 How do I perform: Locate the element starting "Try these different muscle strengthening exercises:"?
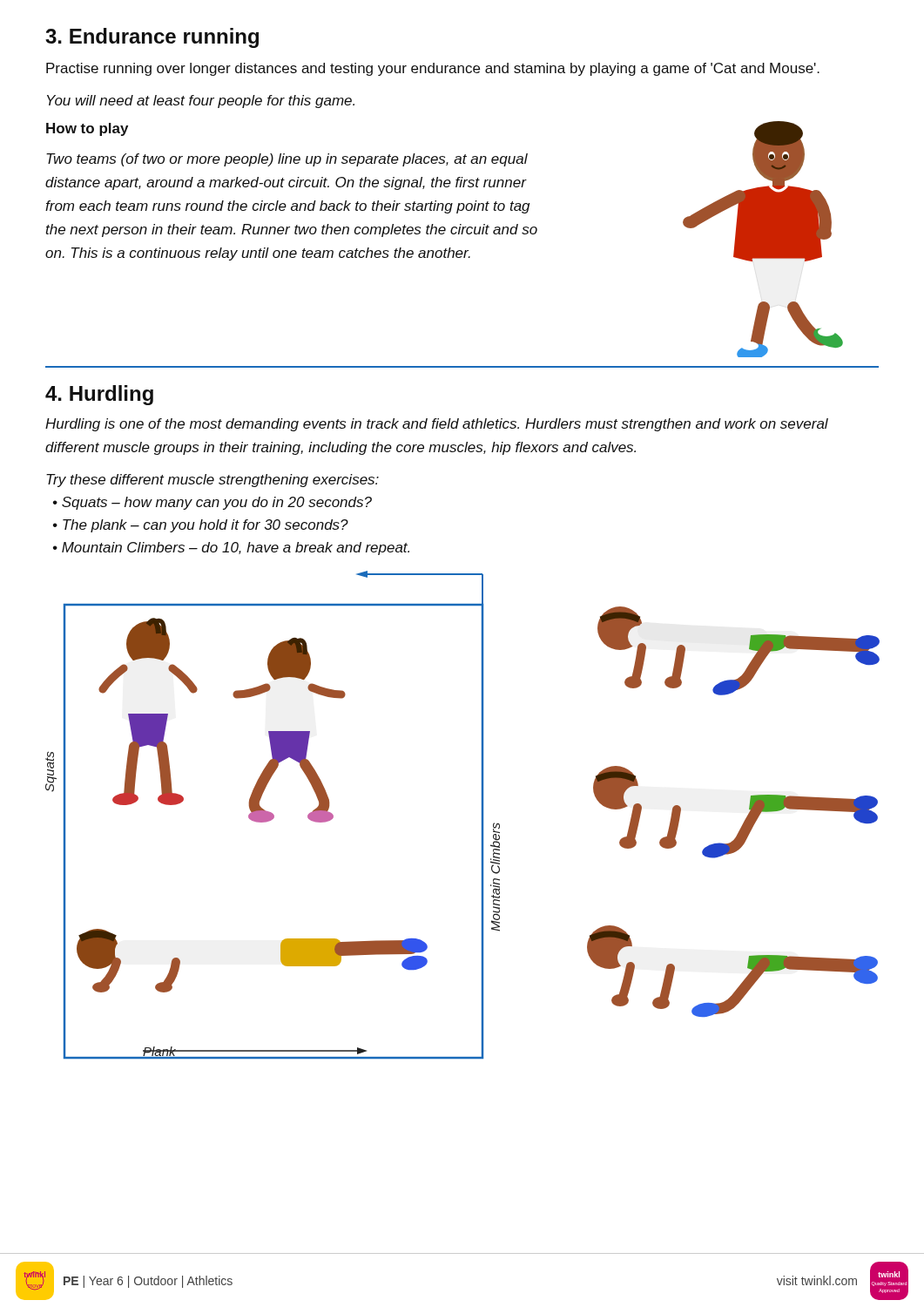pyautogui.click(x=212, y=480)
